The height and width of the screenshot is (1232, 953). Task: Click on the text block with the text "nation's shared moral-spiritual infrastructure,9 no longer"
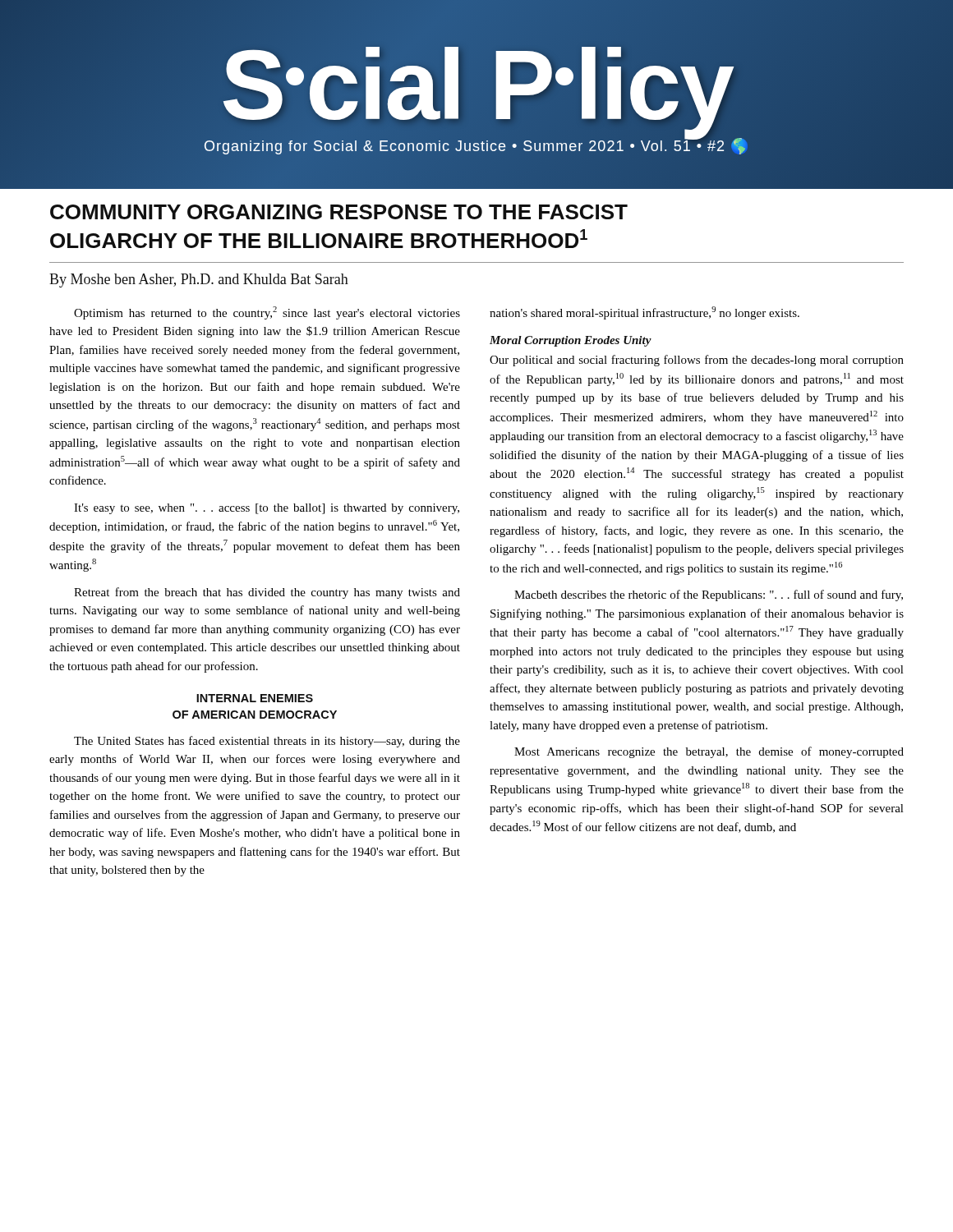645,312
